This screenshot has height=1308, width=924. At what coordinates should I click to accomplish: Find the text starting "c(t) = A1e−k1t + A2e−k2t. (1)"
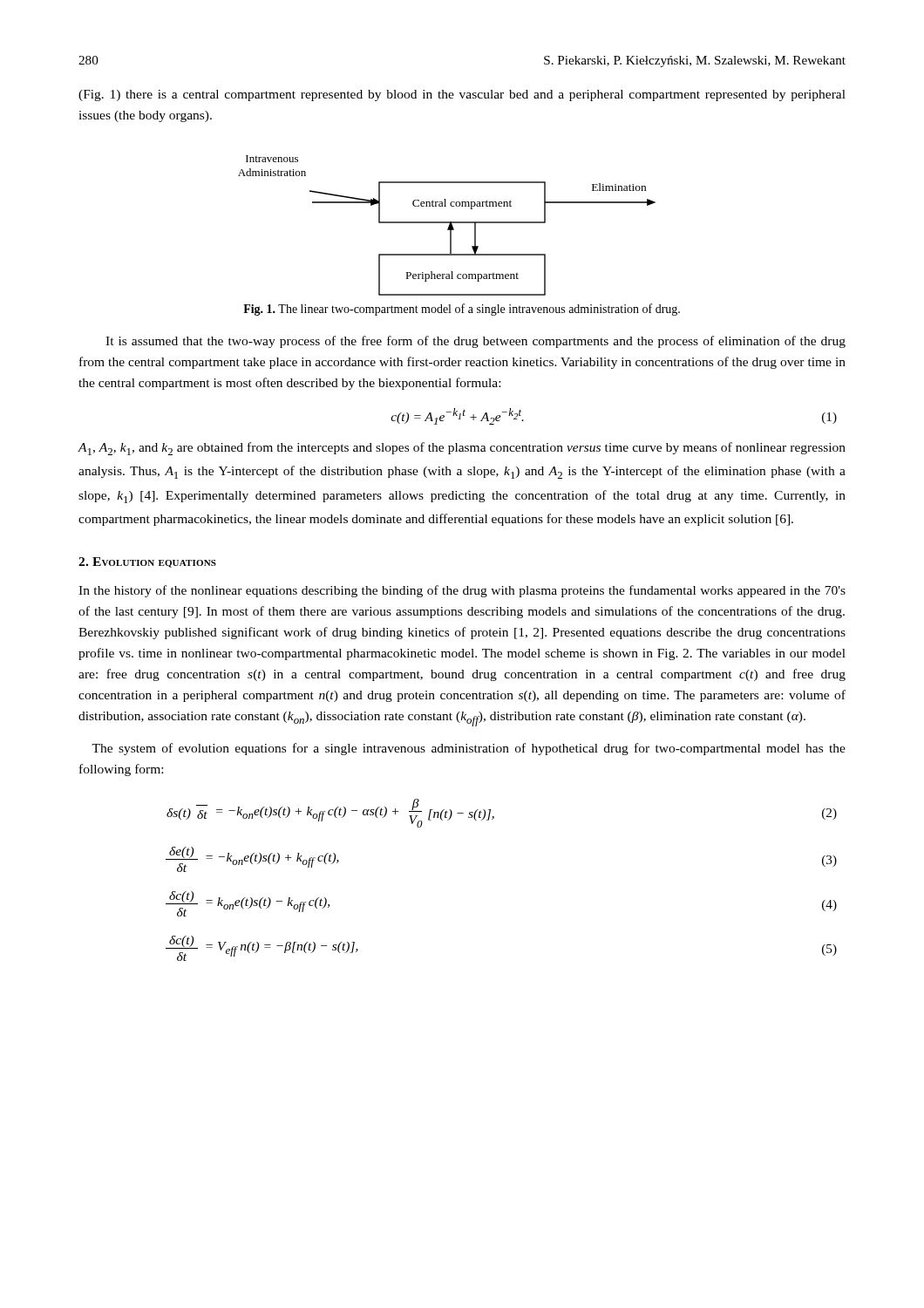[x=475, y=417]
